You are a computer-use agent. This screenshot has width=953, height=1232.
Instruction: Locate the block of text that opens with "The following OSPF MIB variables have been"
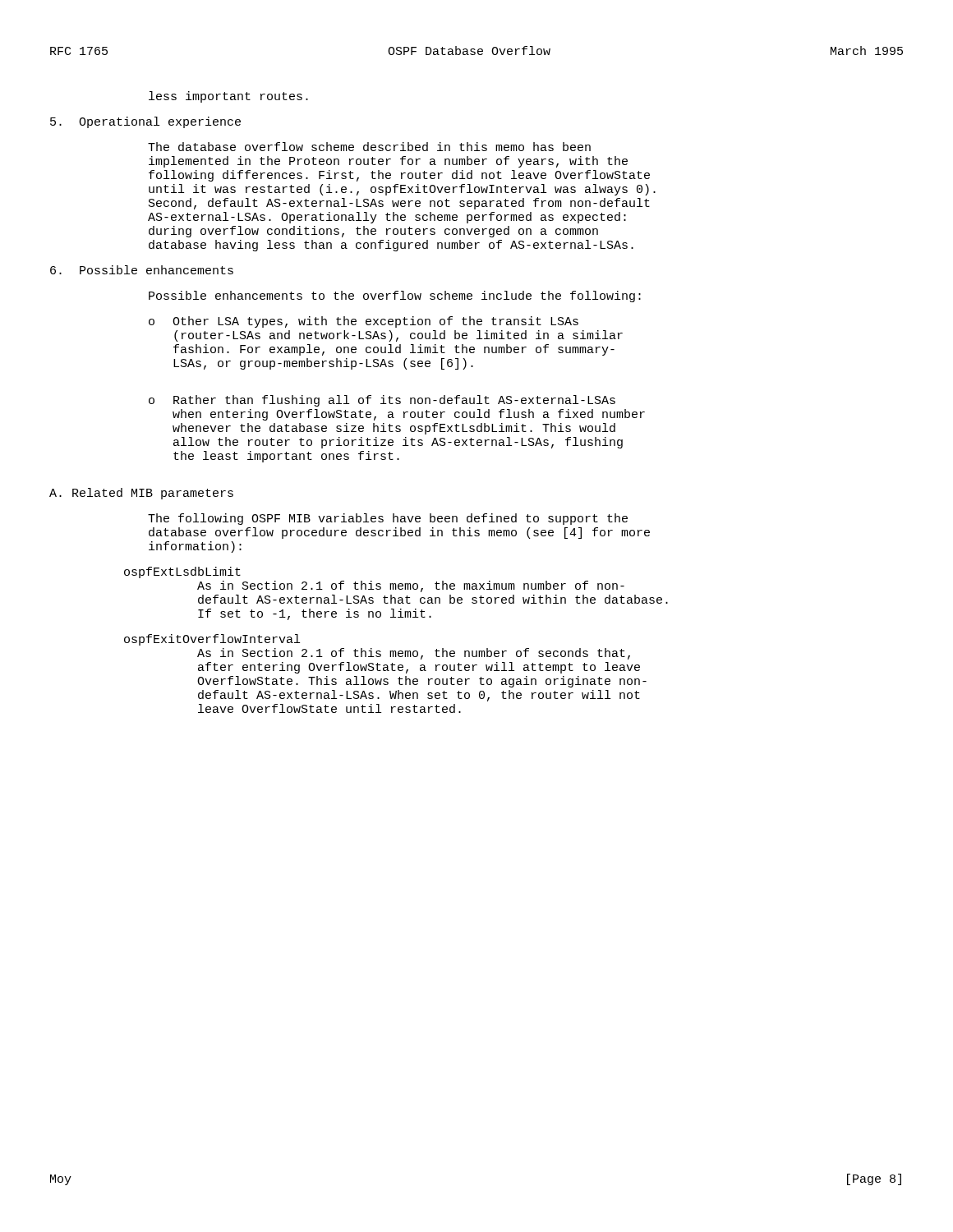click(x=399, y=533)
